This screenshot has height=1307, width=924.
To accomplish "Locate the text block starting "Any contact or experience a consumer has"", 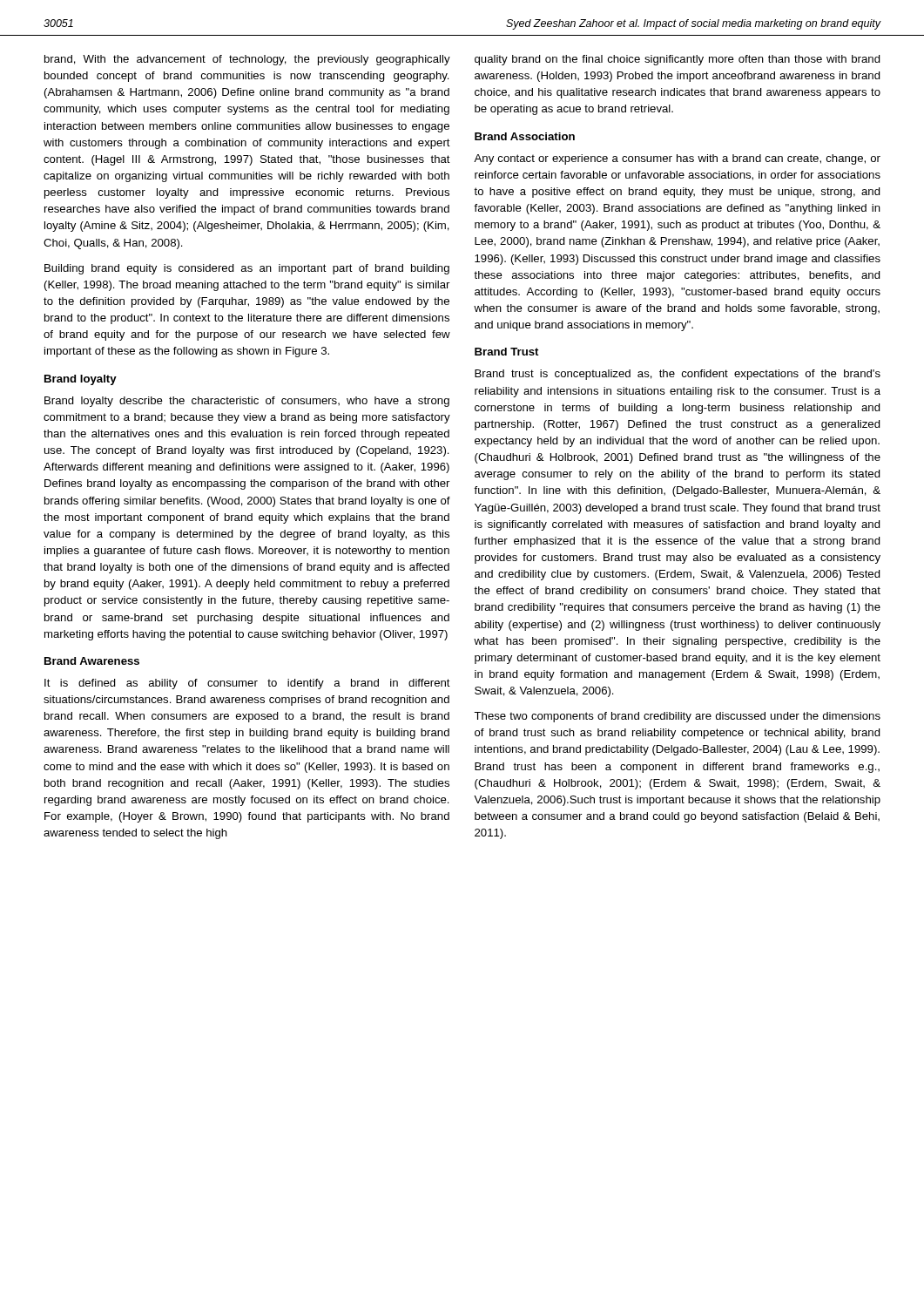I will tap(677, 241).
